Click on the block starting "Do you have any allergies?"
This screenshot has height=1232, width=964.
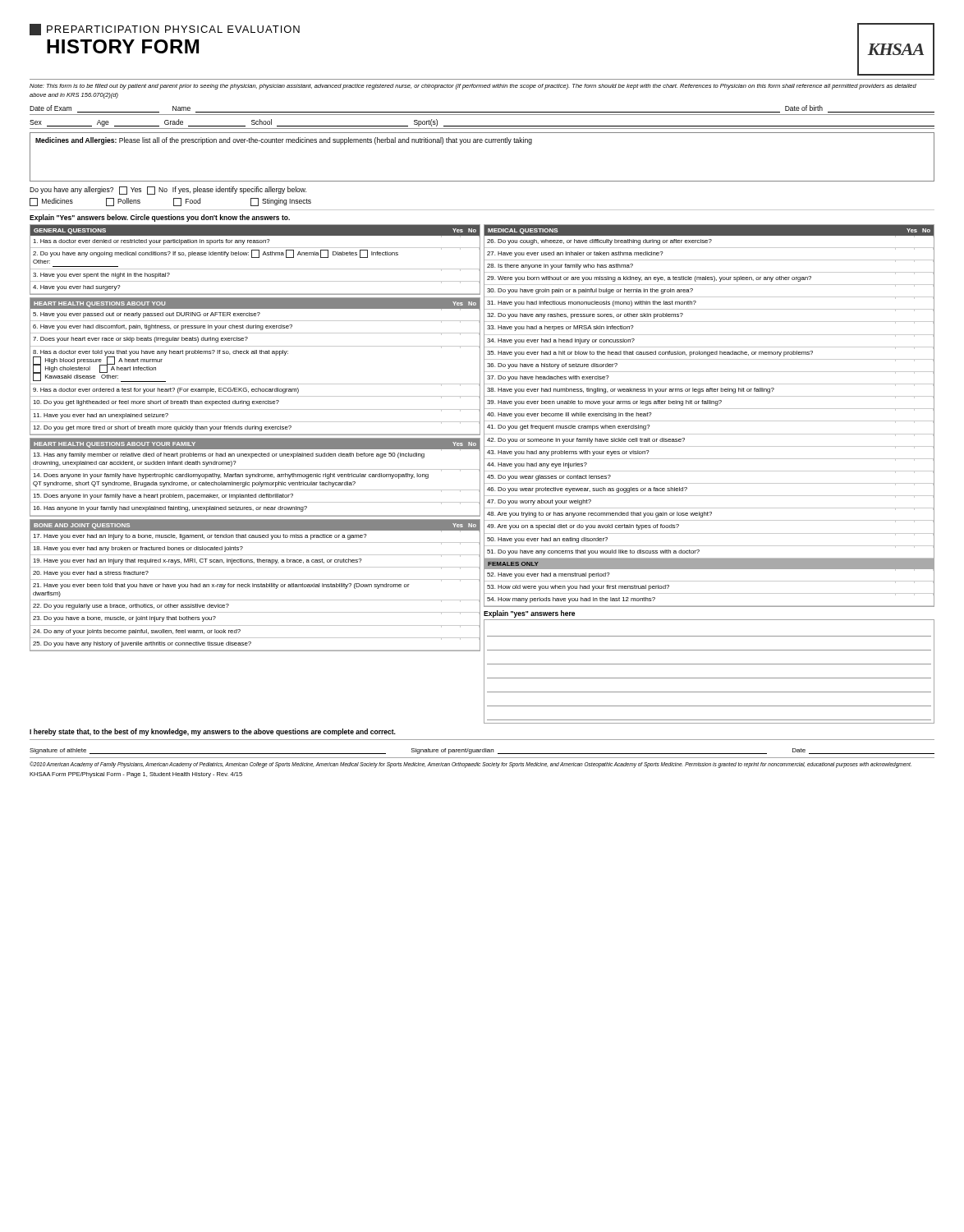click(168, 191)
